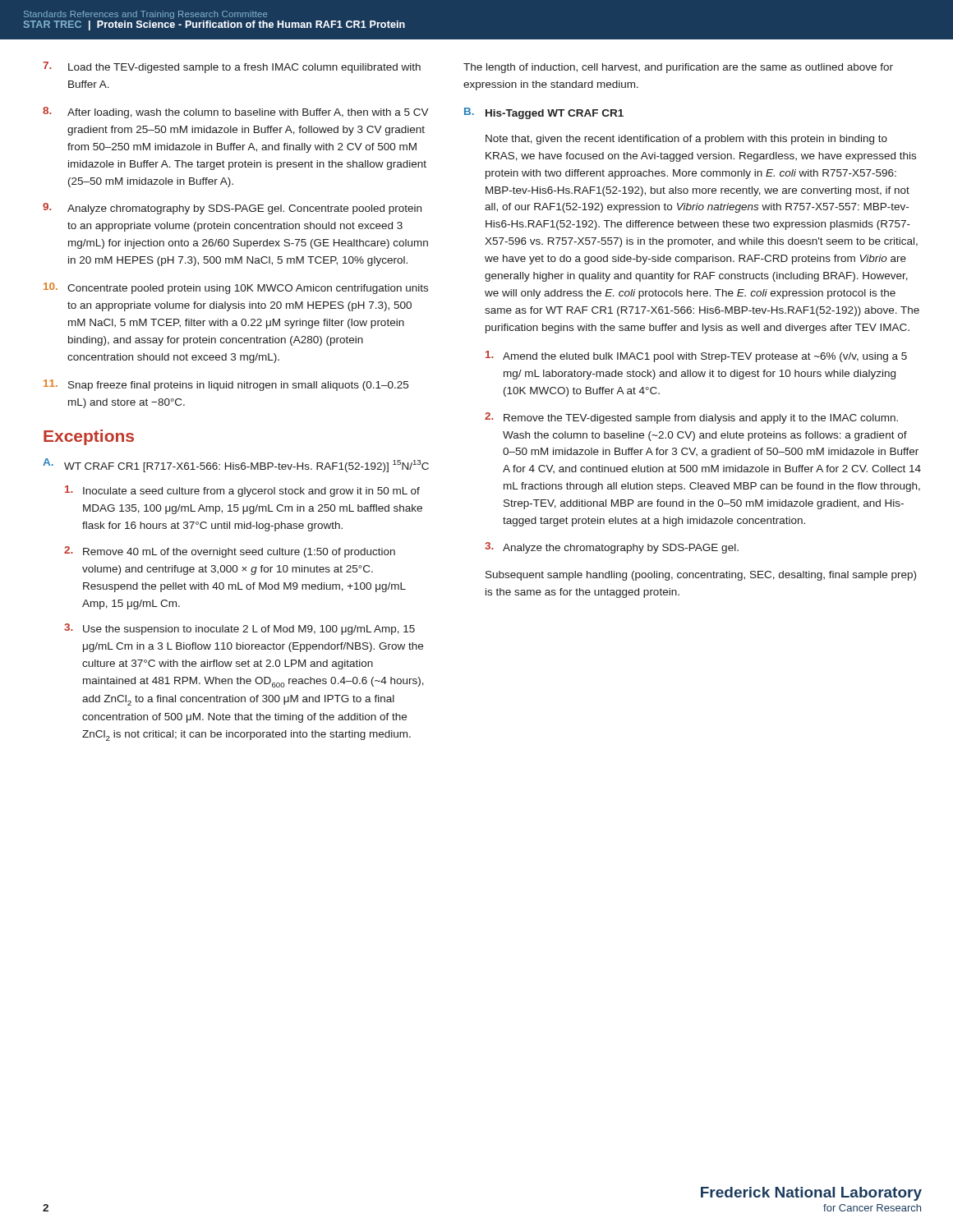This screenshot has width=953, height=1232.
Task: Locate the text starting "3. Use the suspension to inoculate 2 L"
Action: pyautogui.click(x=247, y=682)
